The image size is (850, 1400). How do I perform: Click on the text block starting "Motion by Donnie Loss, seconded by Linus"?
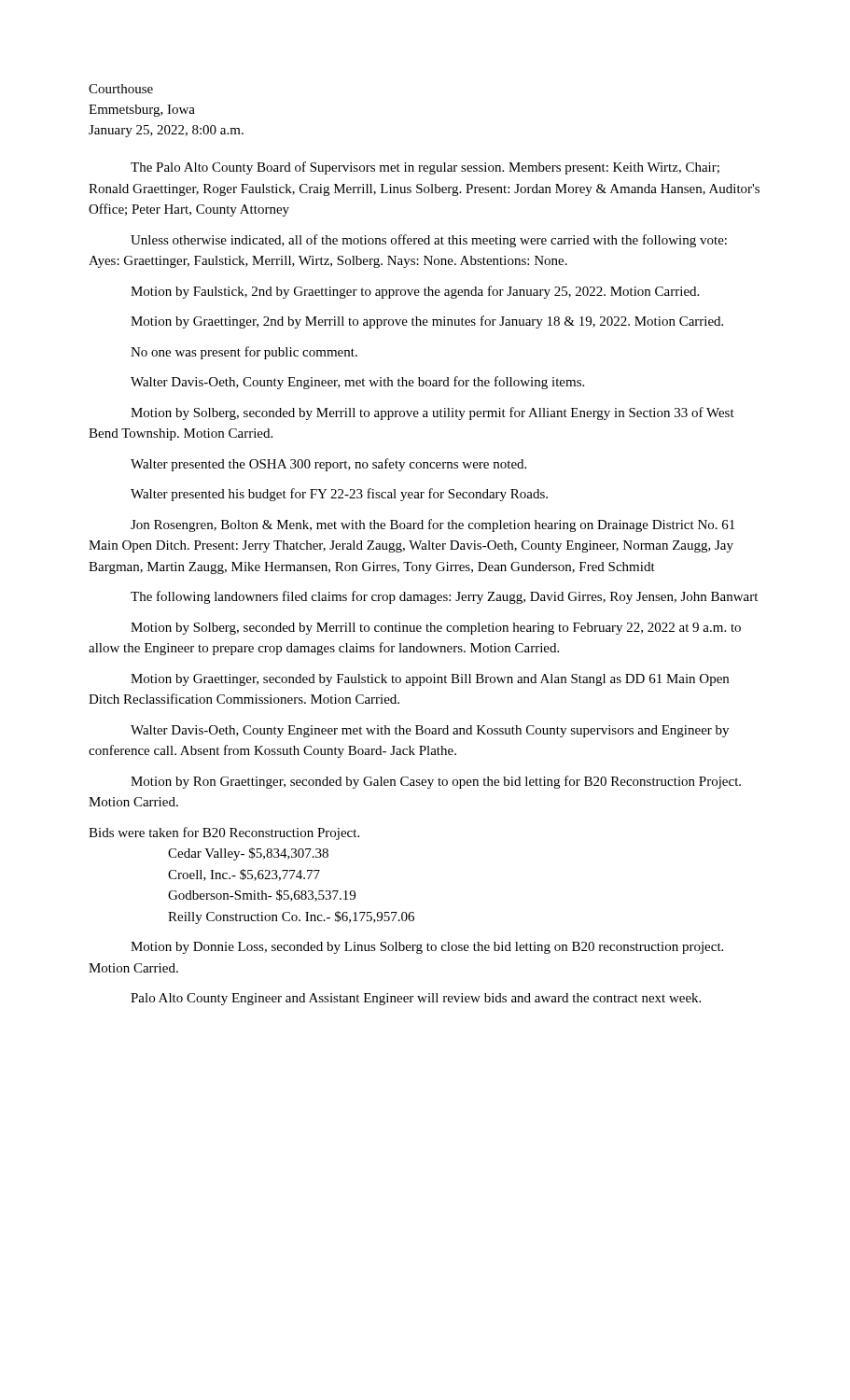(407, 957)
